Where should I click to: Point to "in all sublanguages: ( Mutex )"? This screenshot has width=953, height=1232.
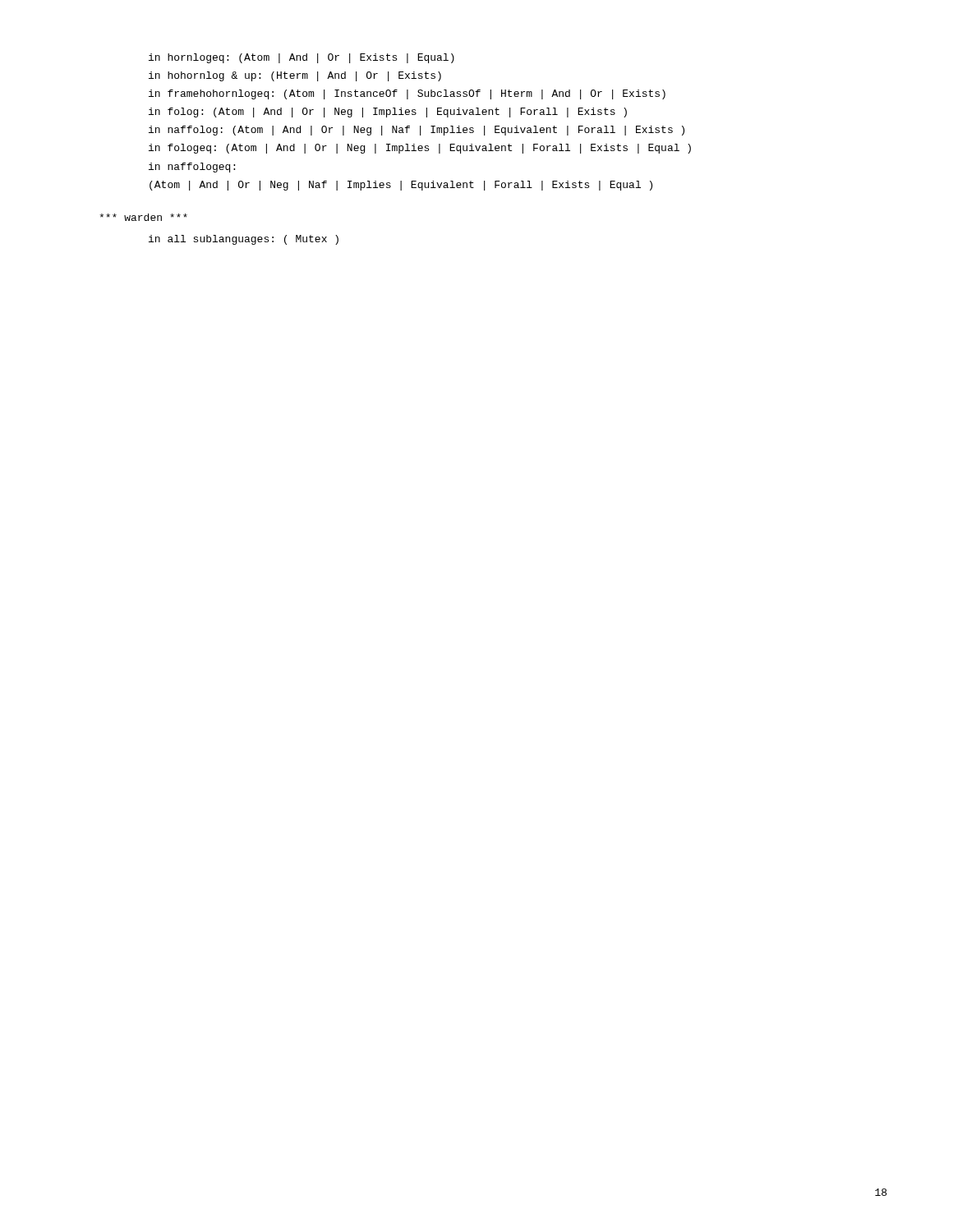pyautogui.click(x=244, y=239)
